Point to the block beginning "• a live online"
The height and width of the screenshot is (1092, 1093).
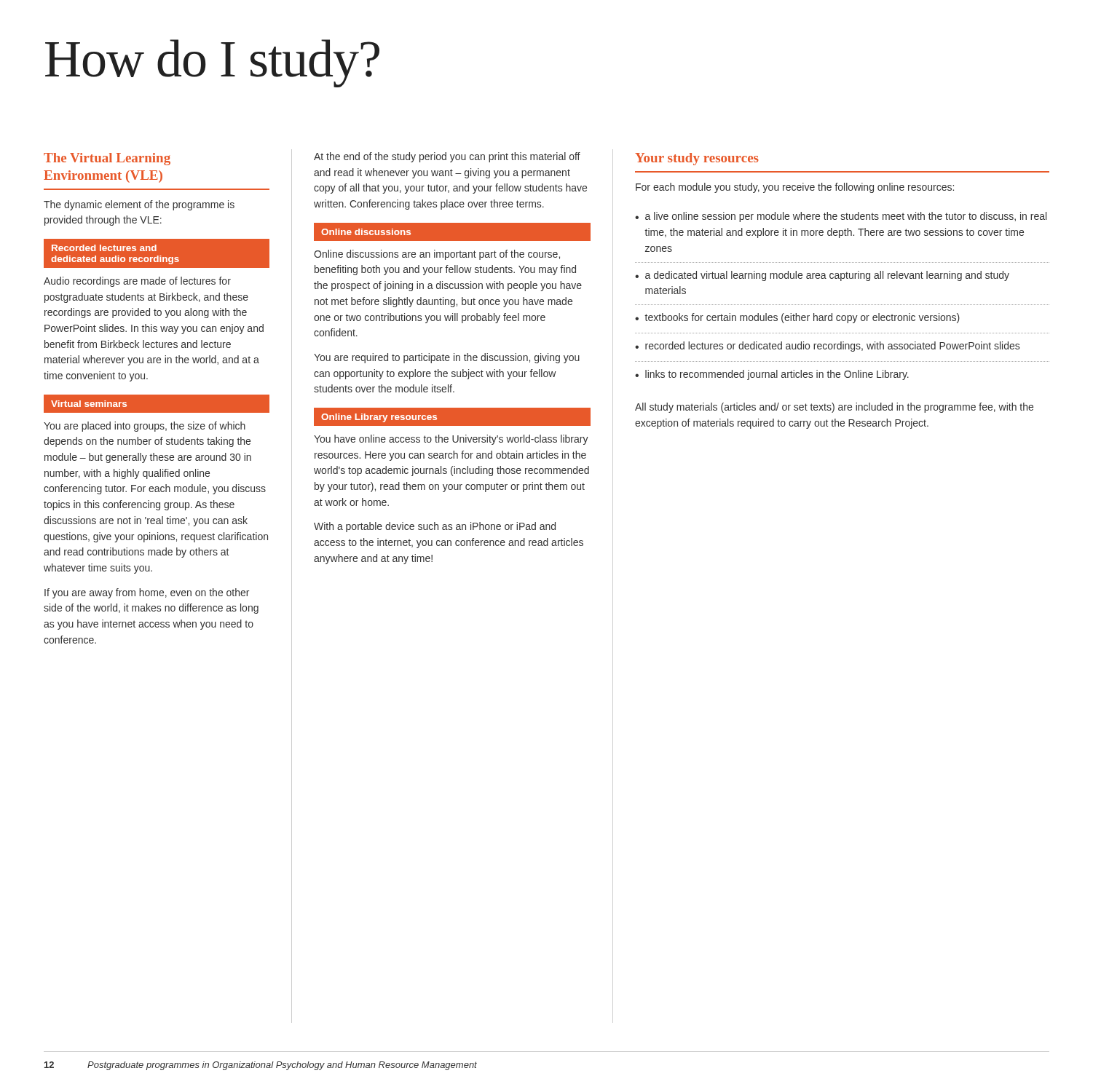[842, 233]
